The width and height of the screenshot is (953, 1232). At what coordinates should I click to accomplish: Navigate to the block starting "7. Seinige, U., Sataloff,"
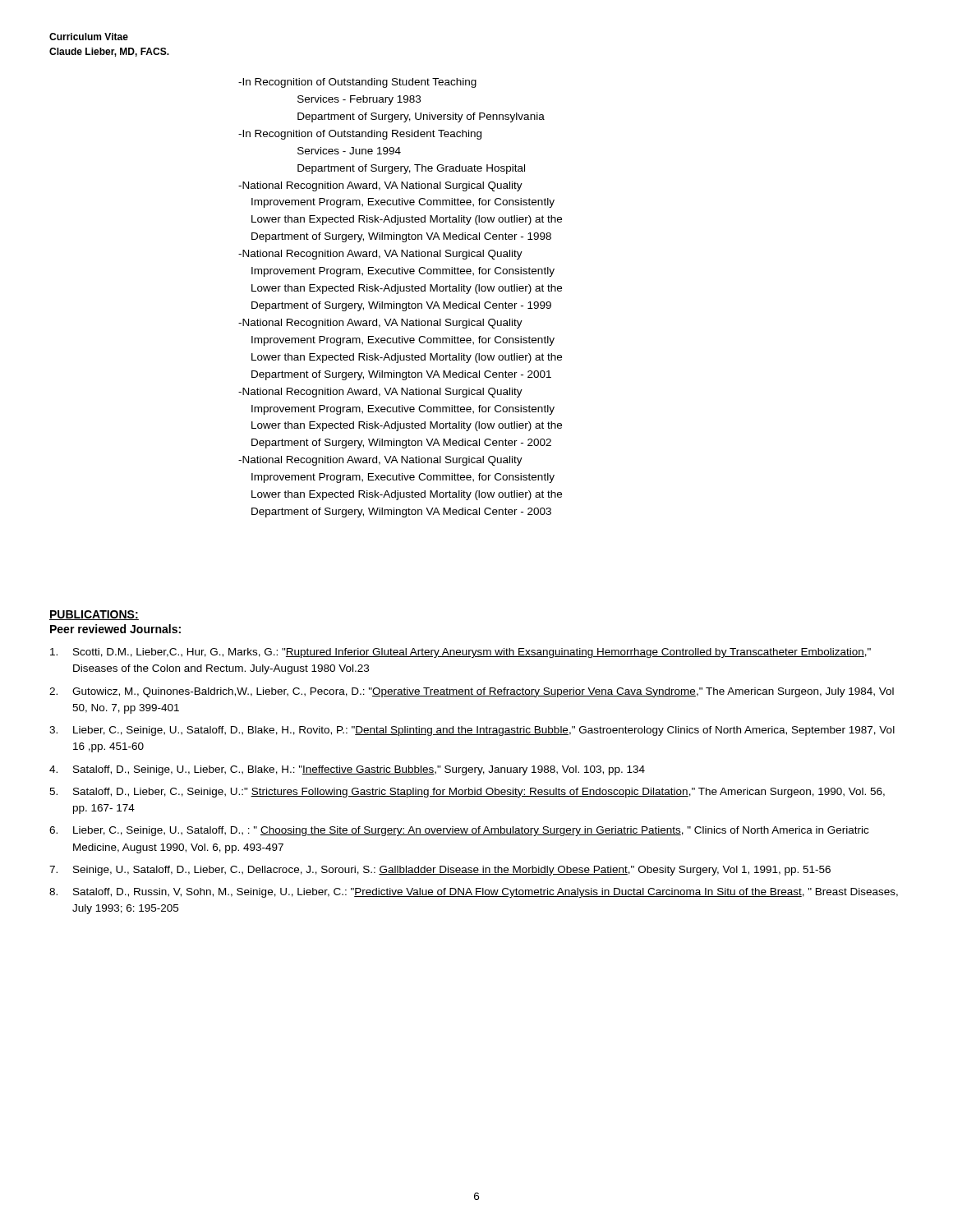coord(476,870)
